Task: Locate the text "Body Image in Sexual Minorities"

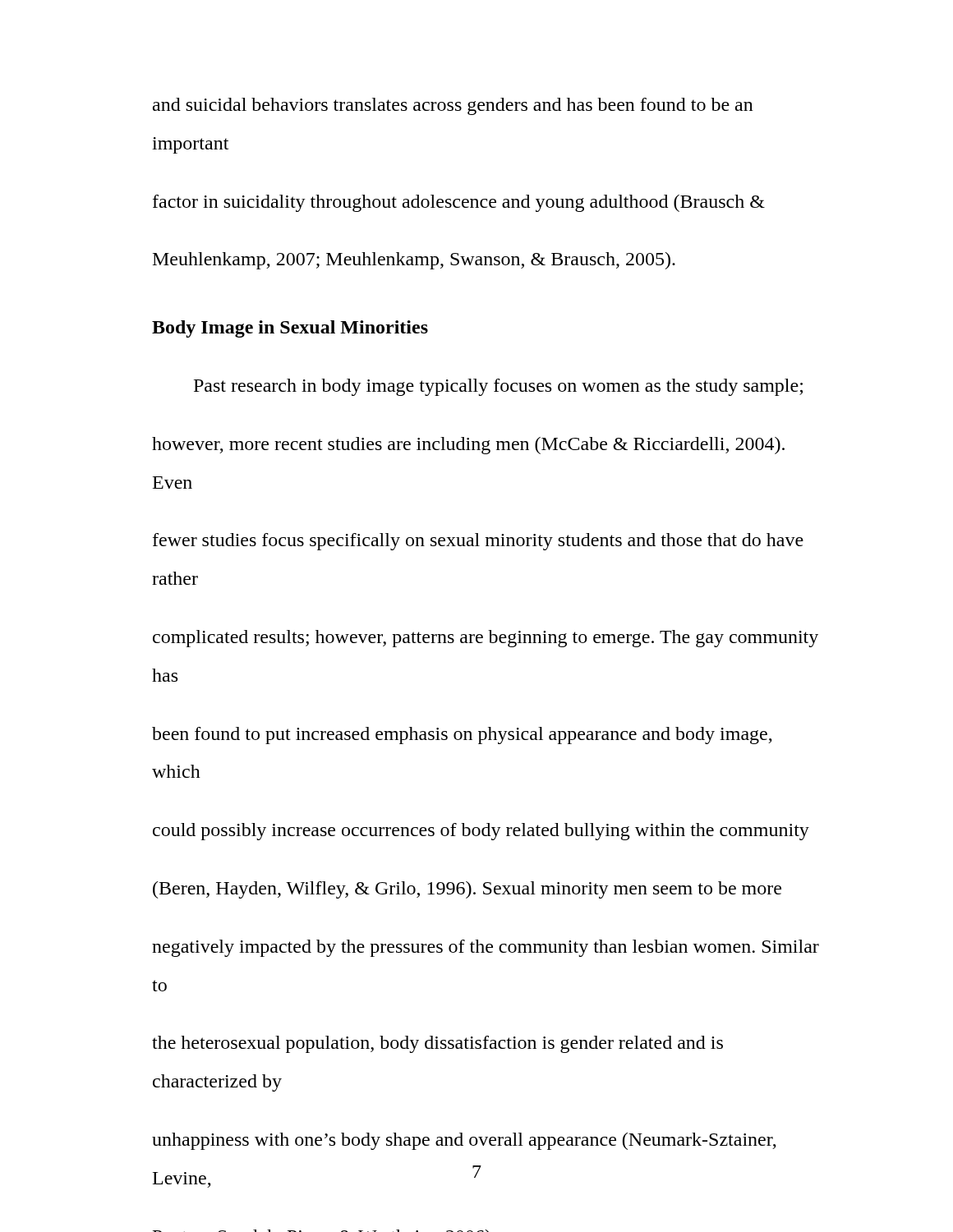Action: tap(290, 327)
